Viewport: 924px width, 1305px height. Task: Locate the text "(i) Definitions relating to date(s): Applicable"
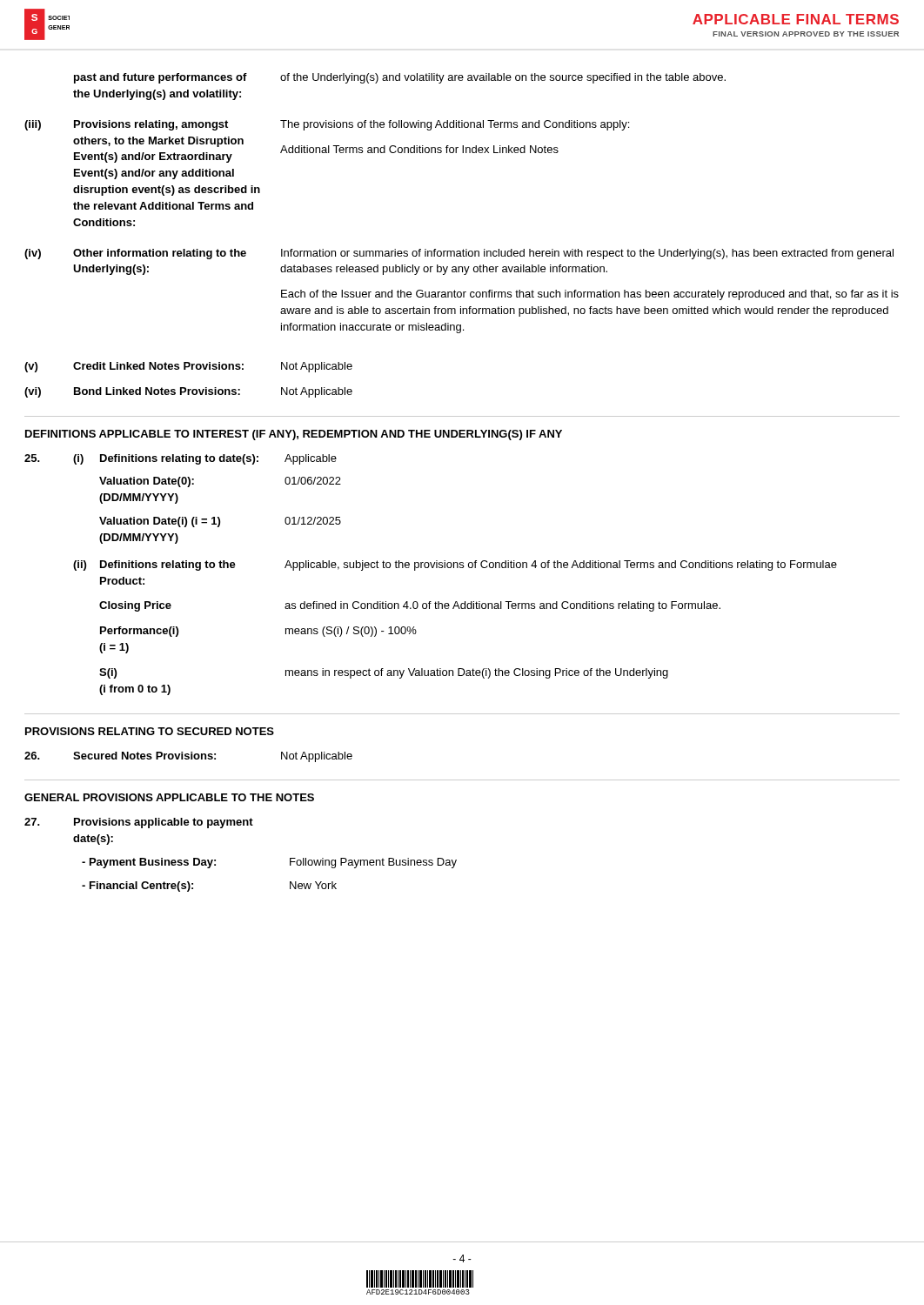pos(181,459)
